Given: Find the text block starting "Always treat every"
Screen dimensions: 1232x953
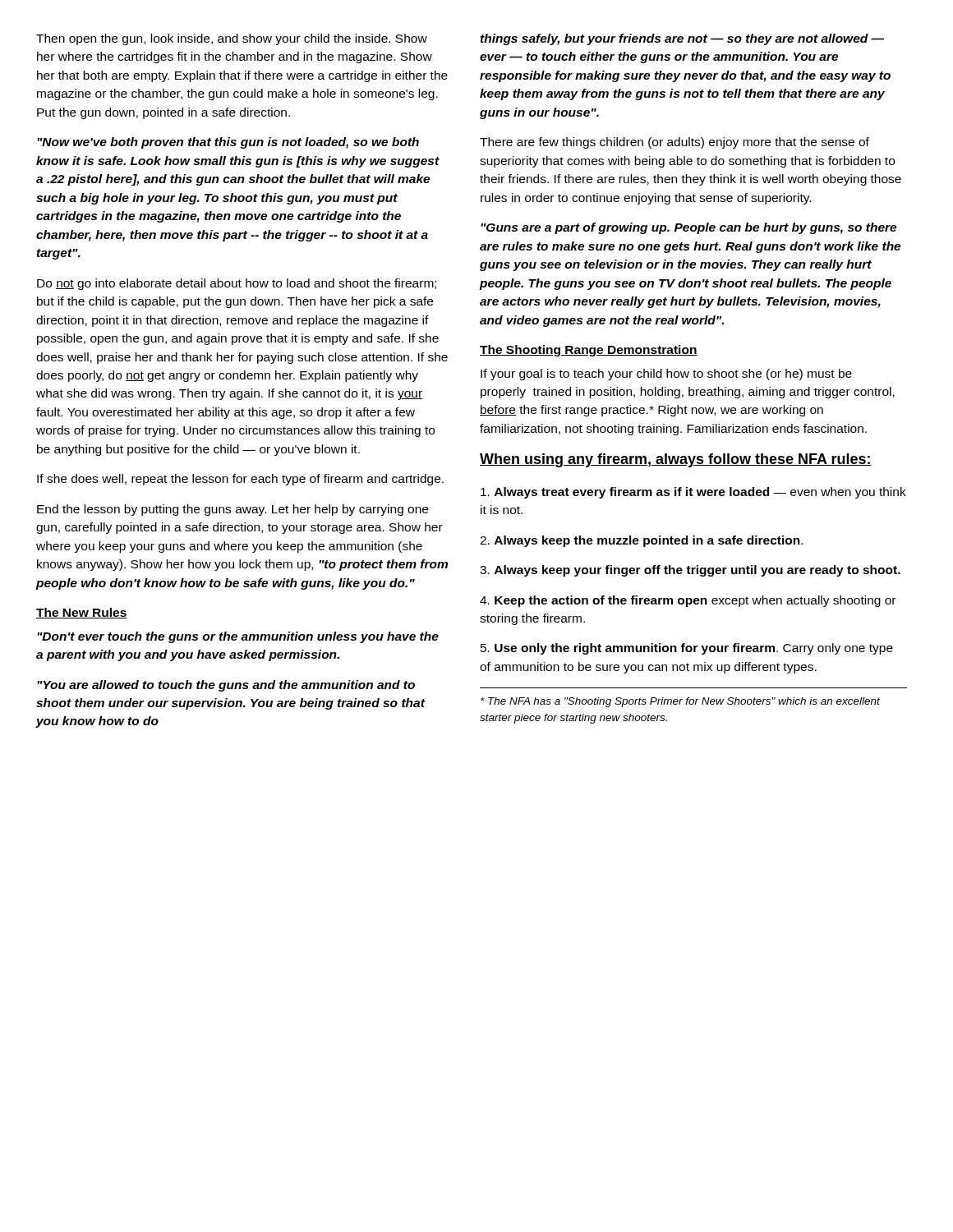Looking at the screenshot, I should pos(693,500).
